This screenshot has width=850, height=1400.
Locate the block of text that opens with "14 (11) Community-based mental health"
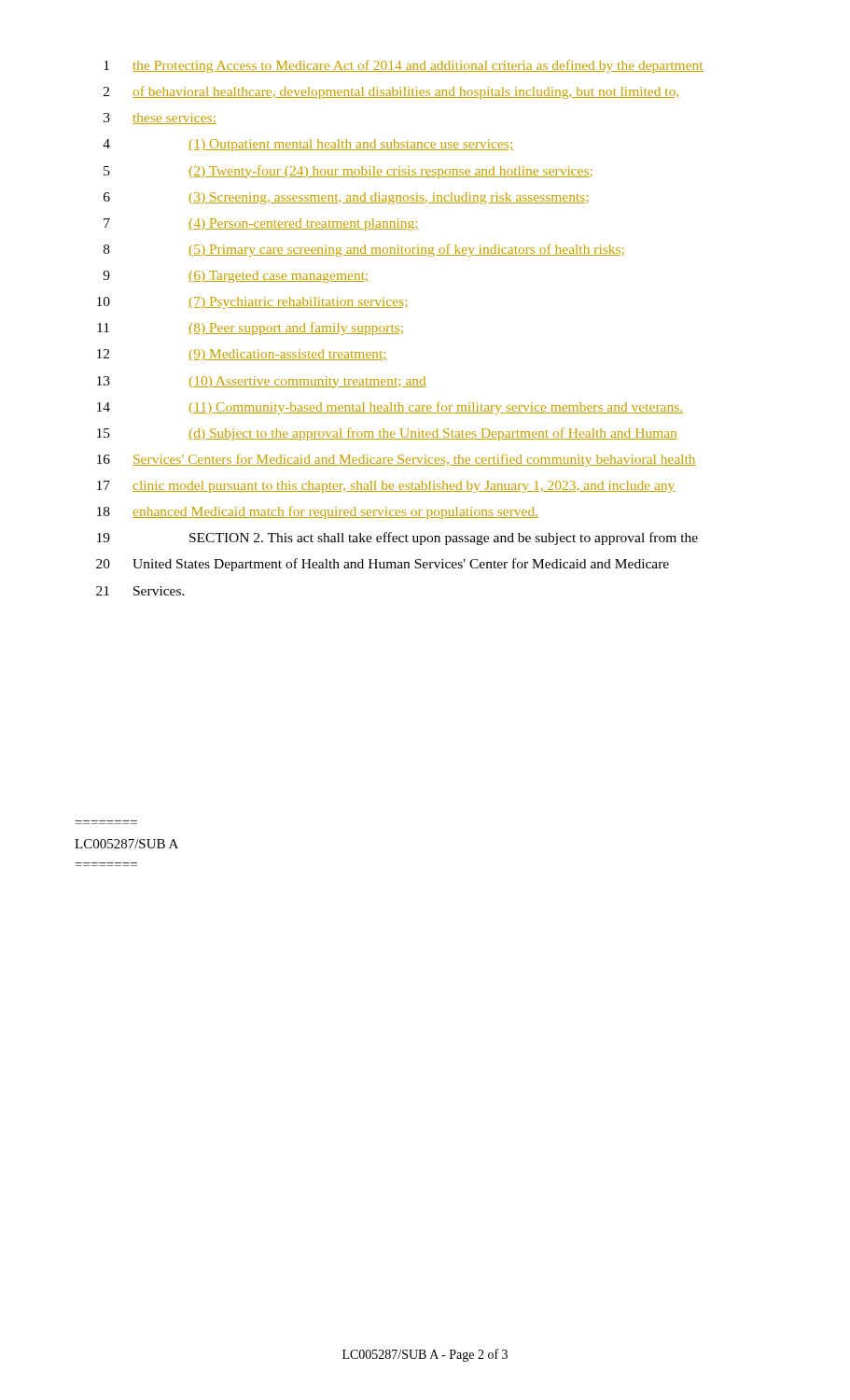point(429,406)
